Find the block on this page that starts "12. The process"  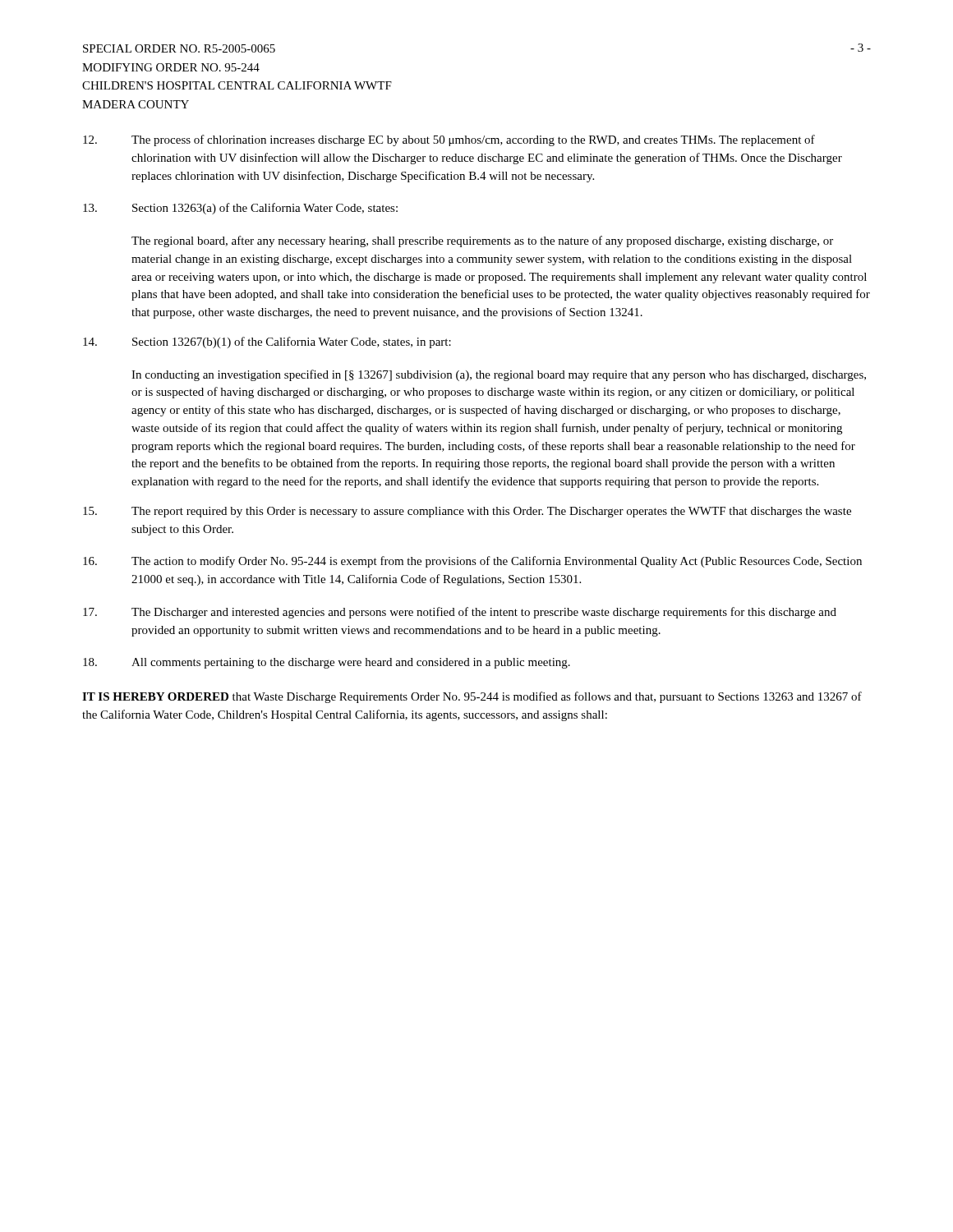476,158
